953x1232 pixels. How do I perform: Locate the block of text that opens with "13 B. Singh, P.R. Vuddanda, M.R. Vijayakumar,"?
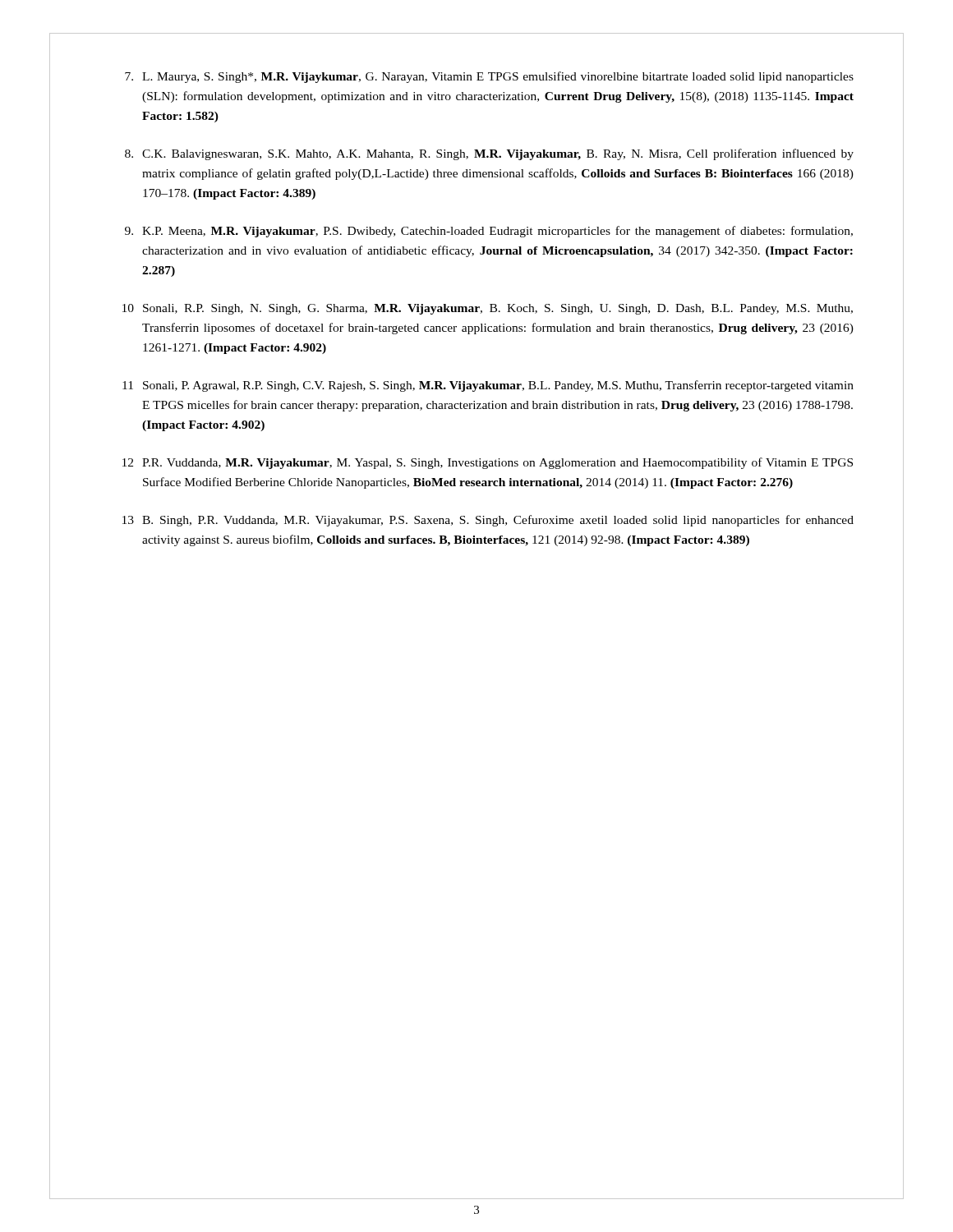(x=476, y=530)
